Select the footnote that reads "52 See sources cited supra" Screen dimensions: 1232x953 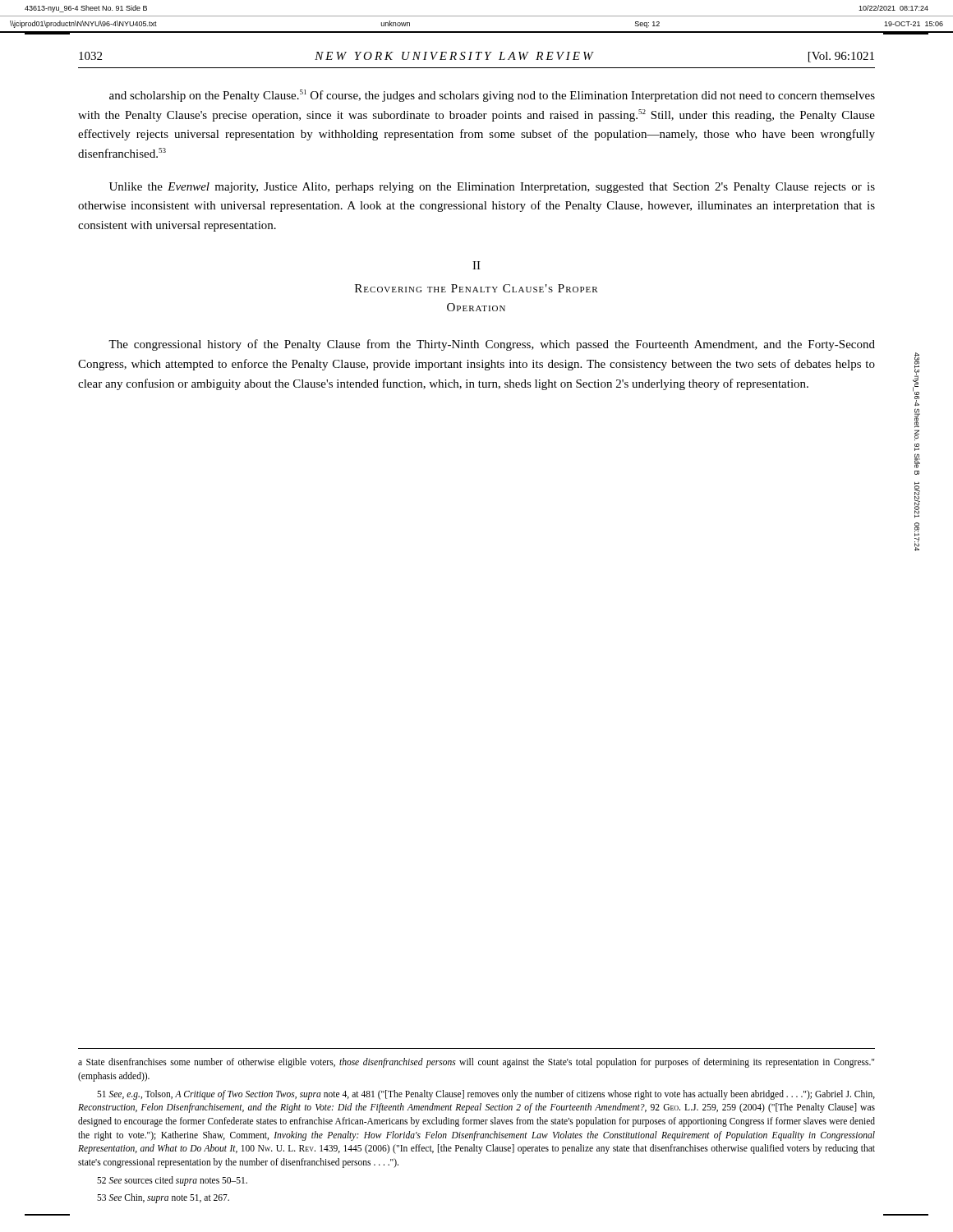point(172,1180)
